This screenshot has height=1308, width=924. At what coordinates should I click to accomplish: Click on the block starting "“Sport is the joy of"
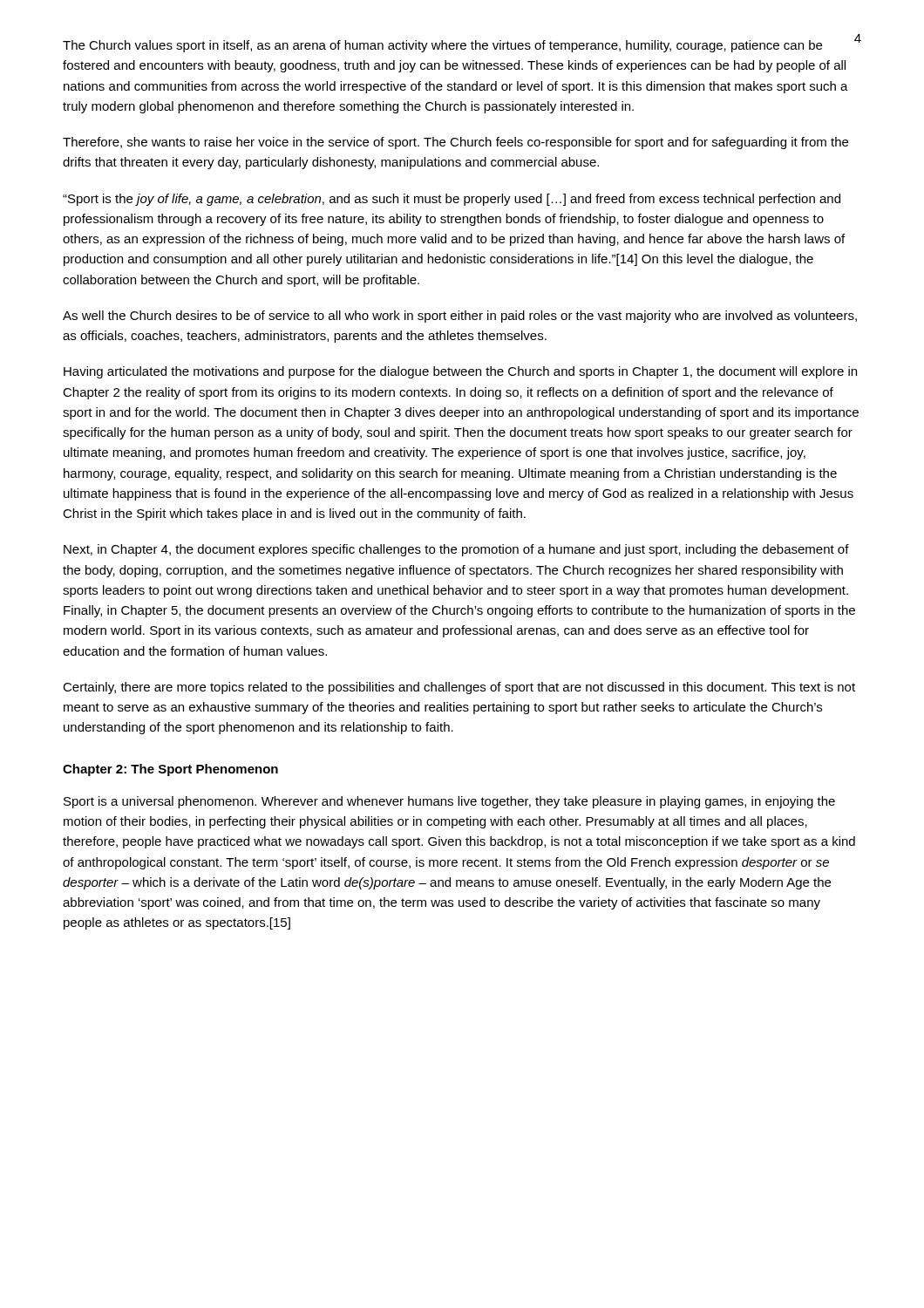454,239
